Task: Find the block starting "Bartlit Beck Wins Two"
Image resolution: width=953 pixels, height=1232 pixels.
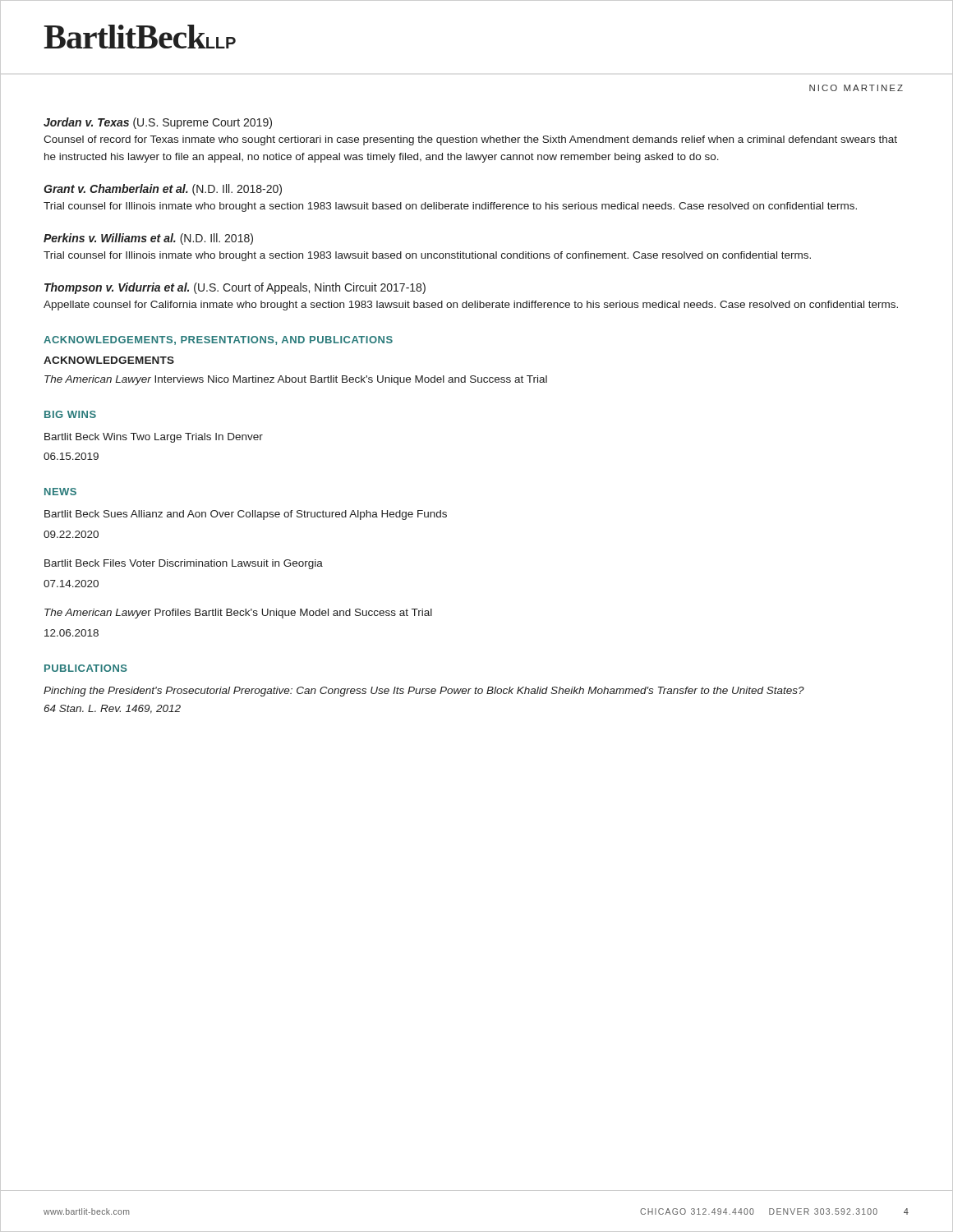Action: click(x=154, y=438)
